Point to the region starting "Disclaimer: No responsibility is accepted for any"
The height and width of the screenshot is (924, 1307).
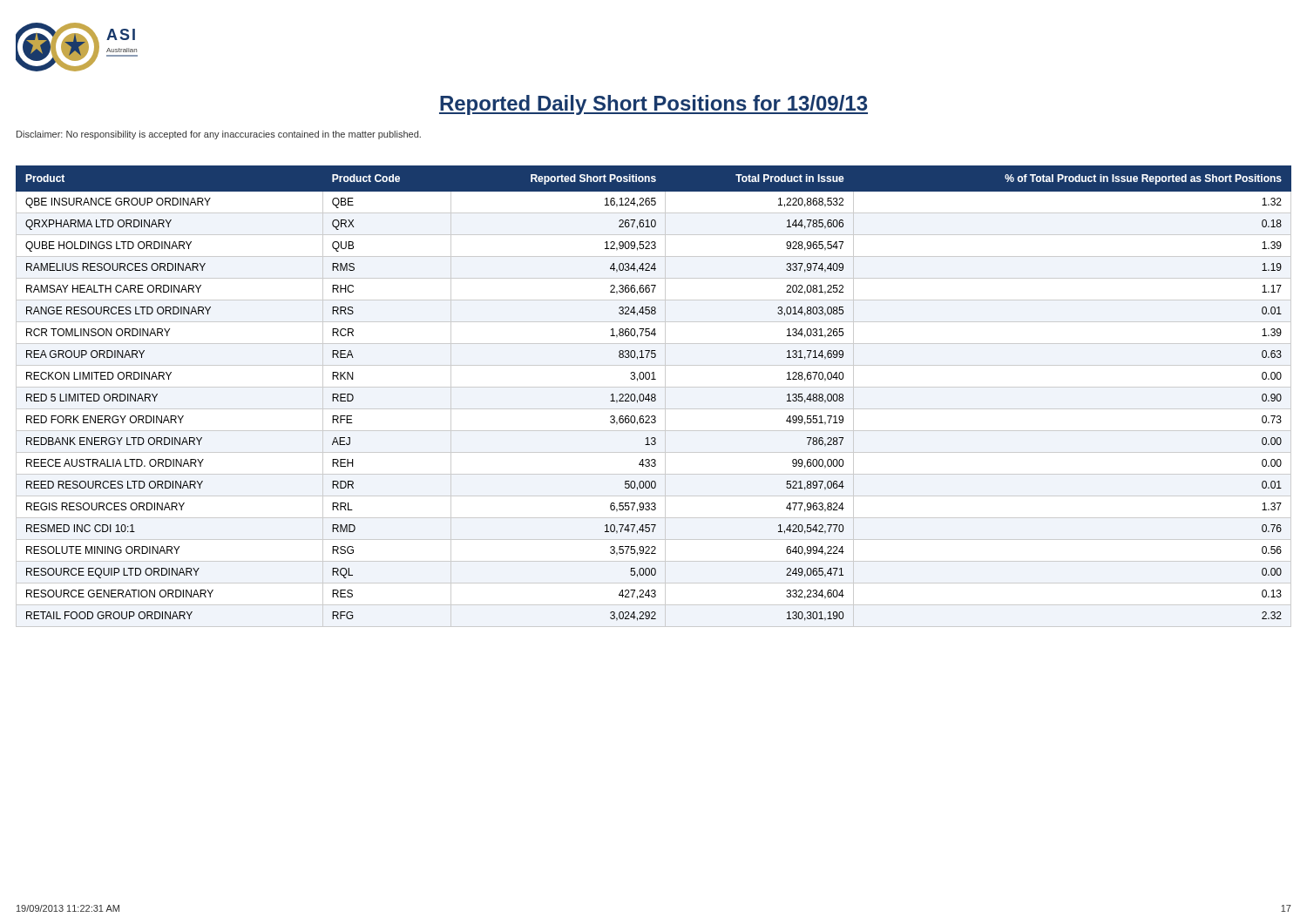pos(219,134)
